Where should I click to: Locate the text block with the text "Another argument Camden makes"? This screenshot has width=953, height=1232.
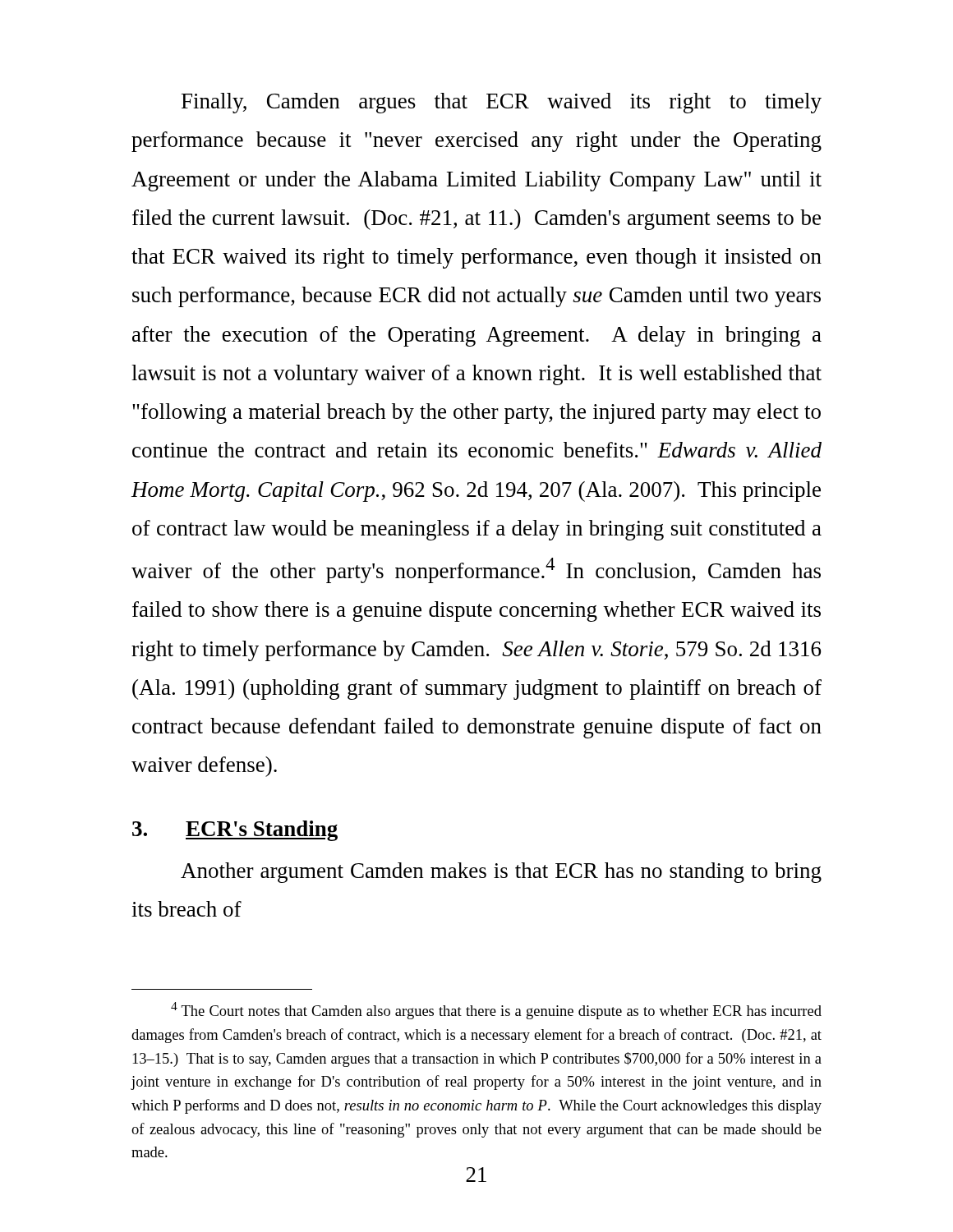[501, 873]
